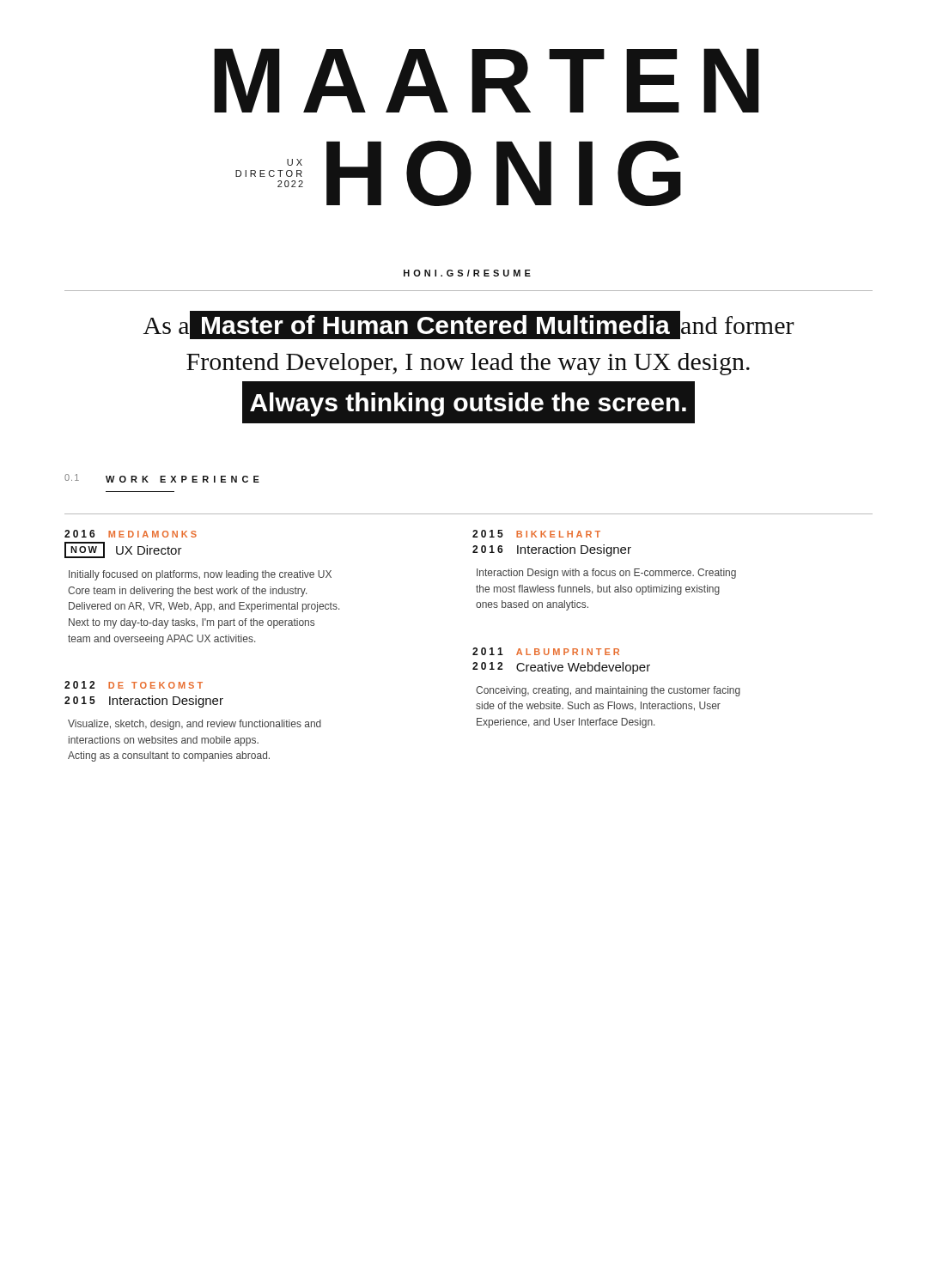This screenshot has height=1288, width=937.
Task: Select the text starting "MAARTEN UX DIRECTOR 2022 HONIG"
Action: pyautogui.click(x=468, y=127)
